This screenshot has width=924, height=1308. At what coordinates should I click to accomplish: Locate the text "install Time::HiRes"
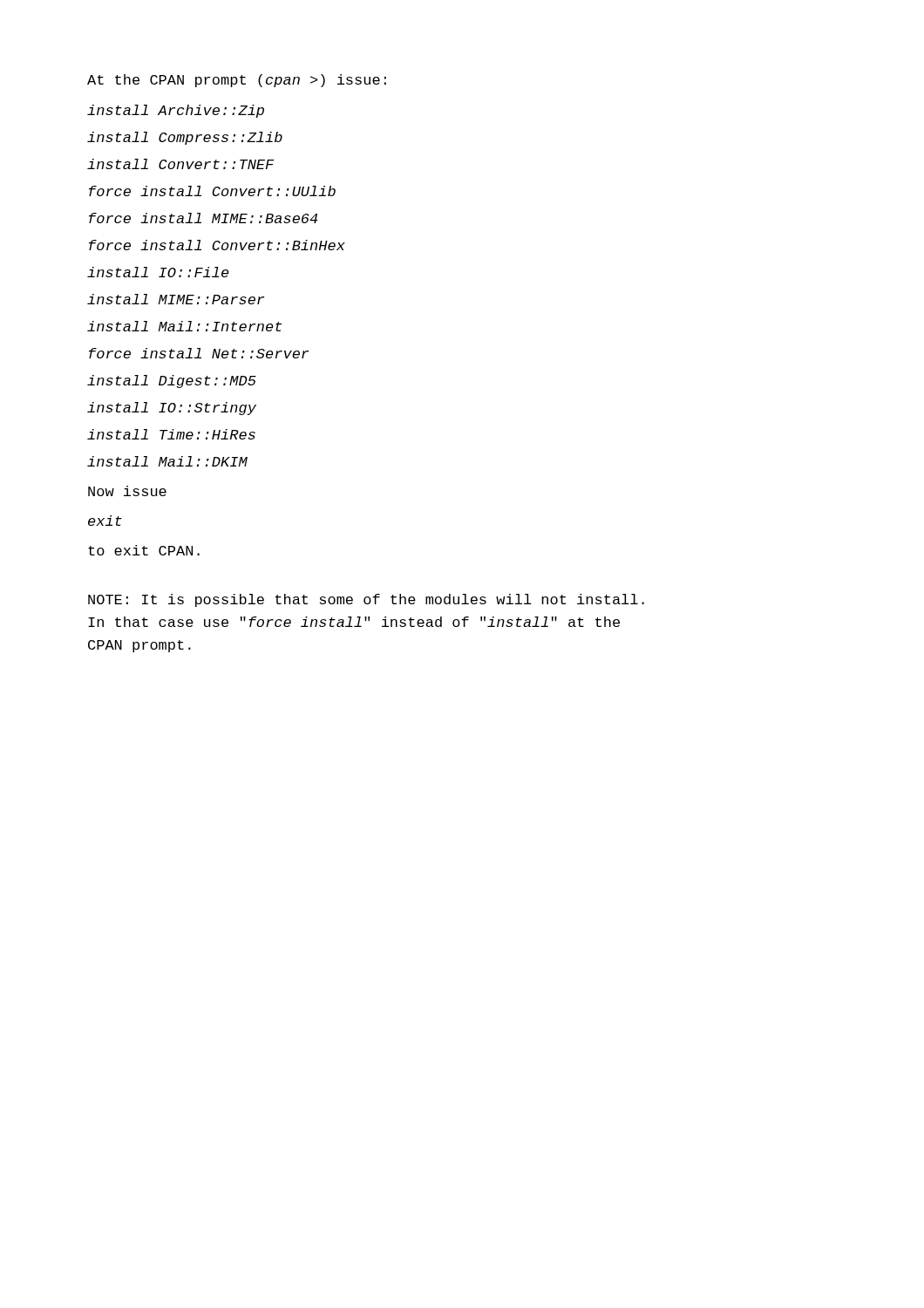[x=172, y=435]
